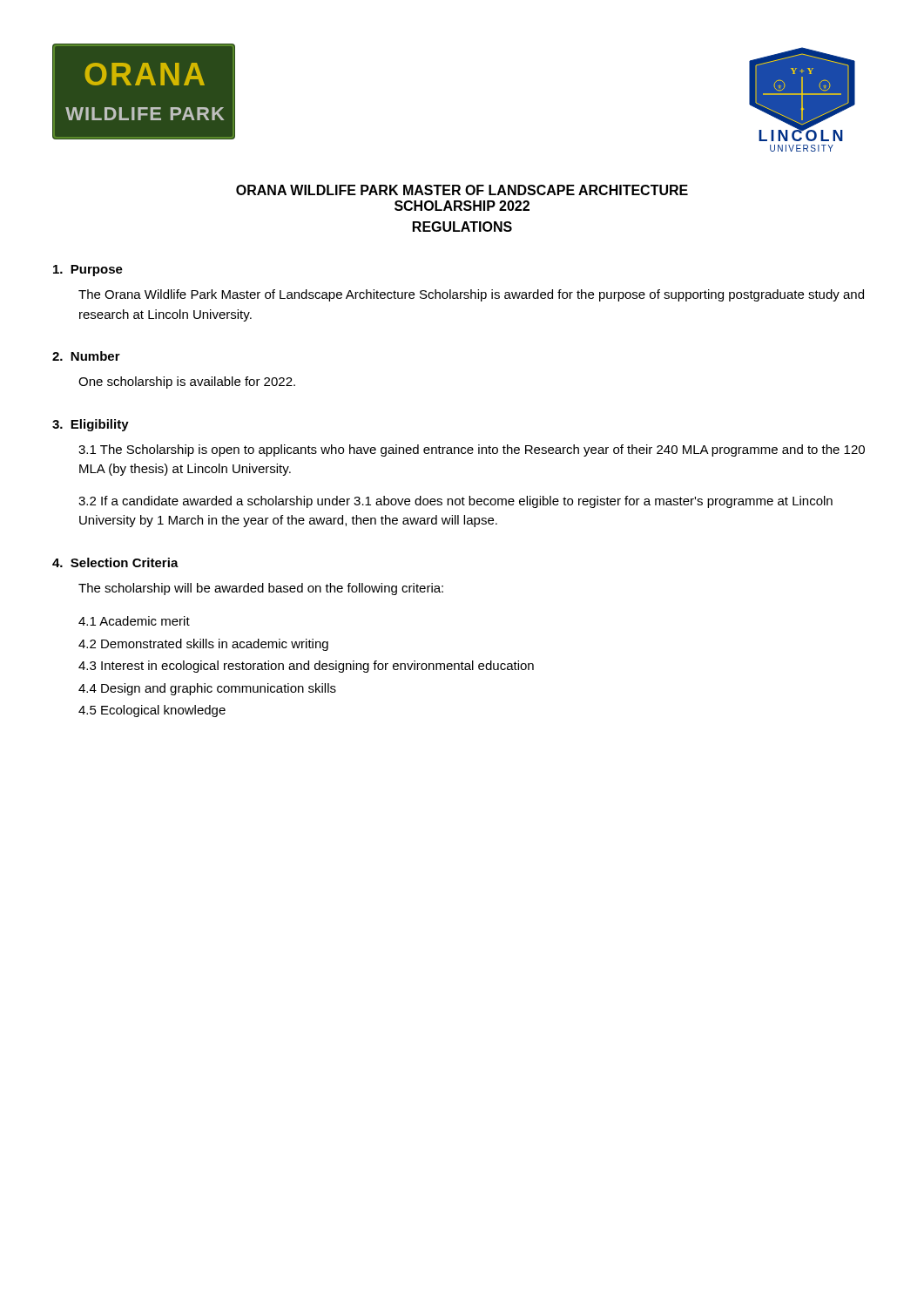The height and width of the screenshot is (1307, 924).
Task: Locate the list item containing "4.3 Interest in ecological restoration"
Action: (306, 665)
